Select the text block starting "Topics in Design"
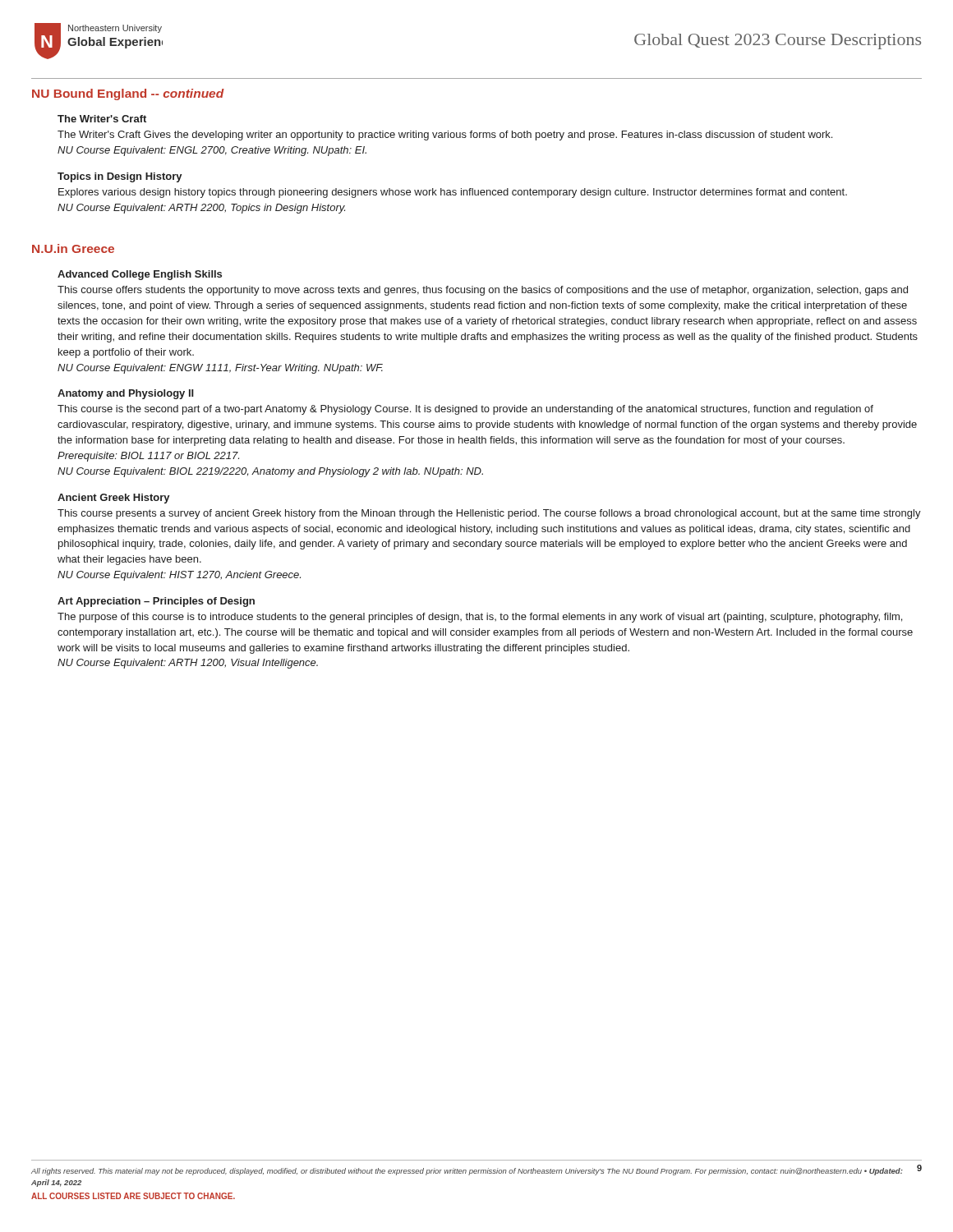Viewport: 953px width, 1232px height. click(120, 176)
